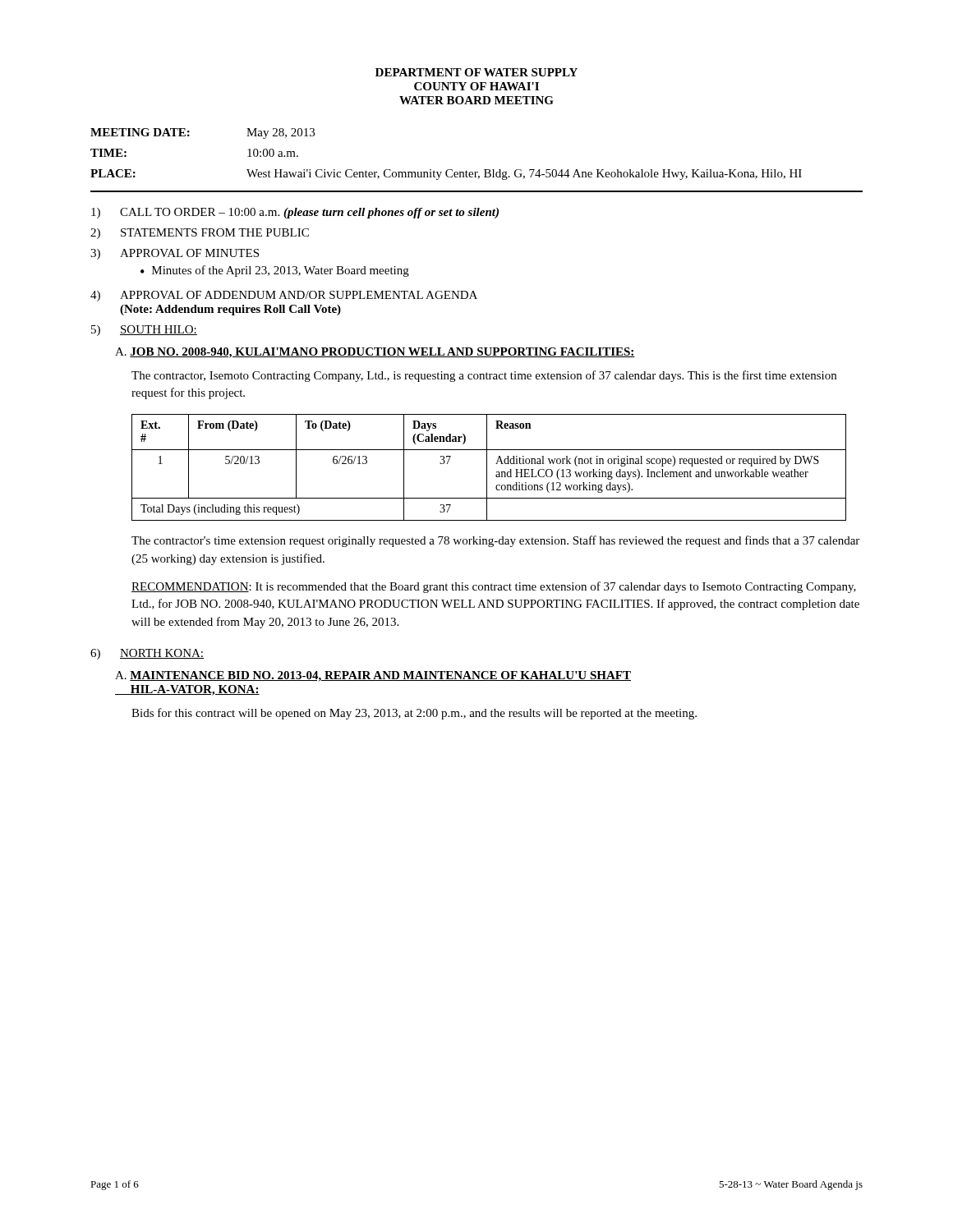This screenshot has width=953, height=1232.
Task: Select the block starting "1) CALL TO"
Action: 295,212
